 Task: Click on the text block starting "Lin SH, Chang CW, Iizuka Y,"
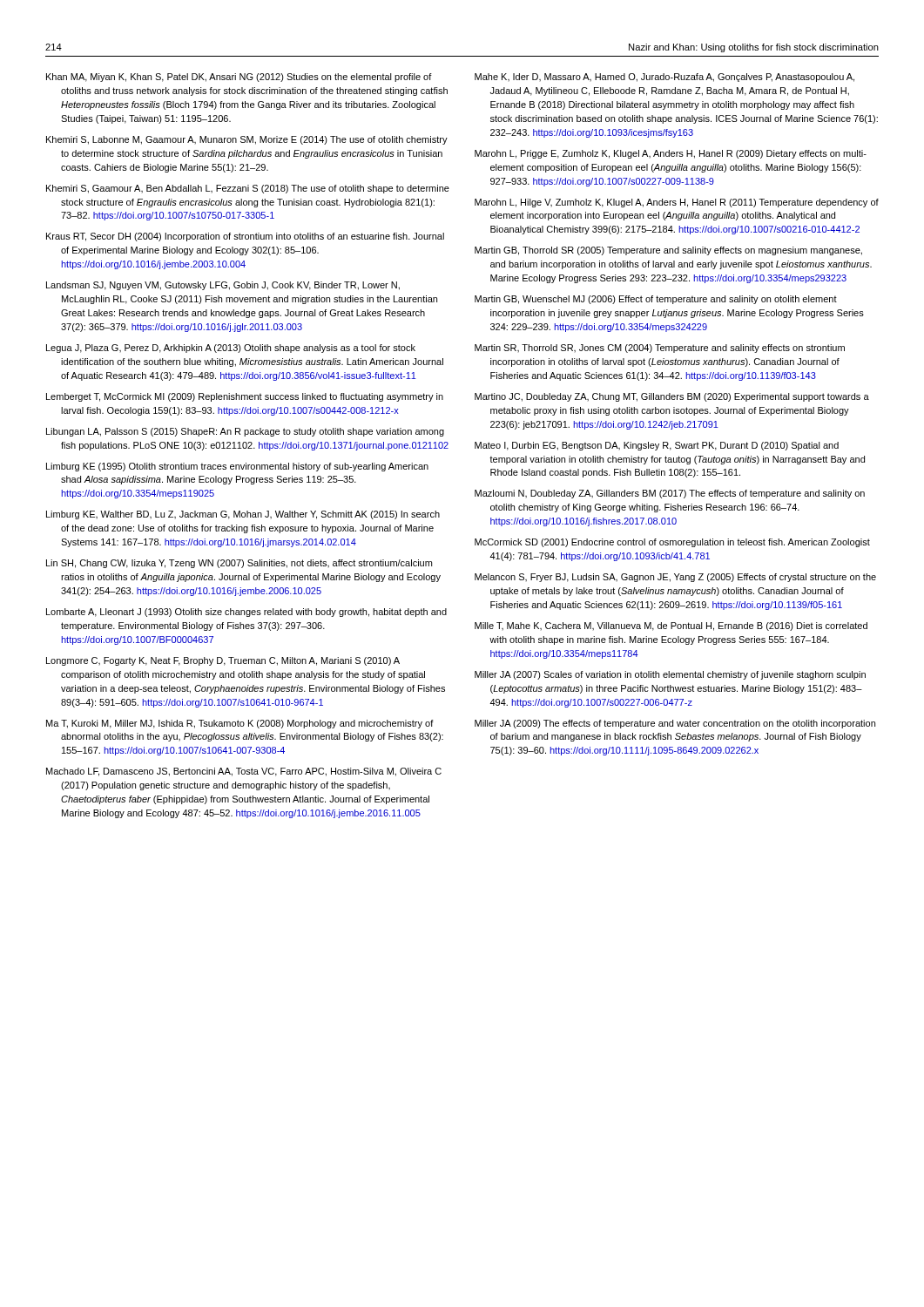tap(243, 577)
